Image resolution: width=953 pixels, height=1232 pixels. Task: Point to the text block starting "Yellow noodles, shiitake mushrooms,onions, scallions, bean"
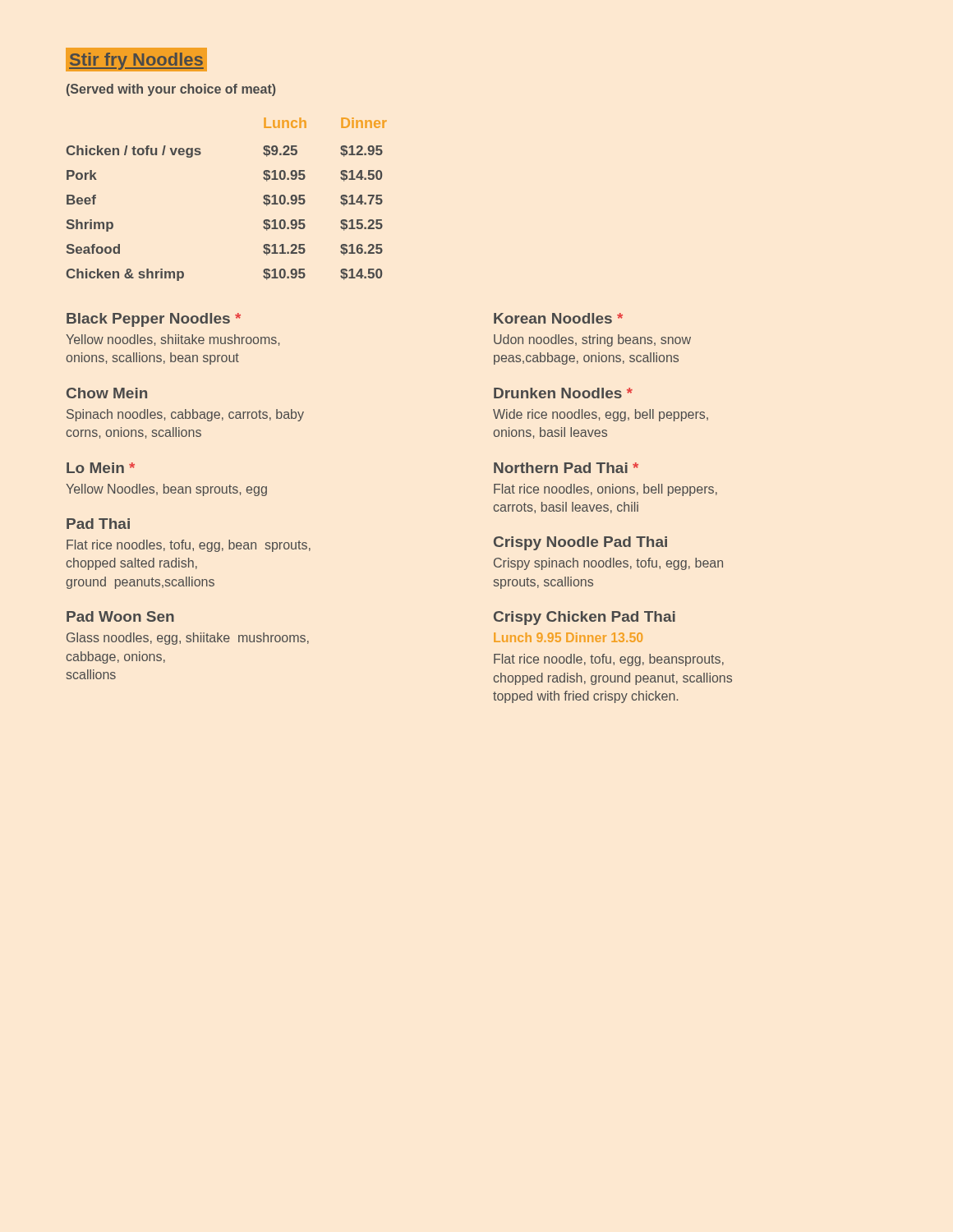click(x=173, y=349)
